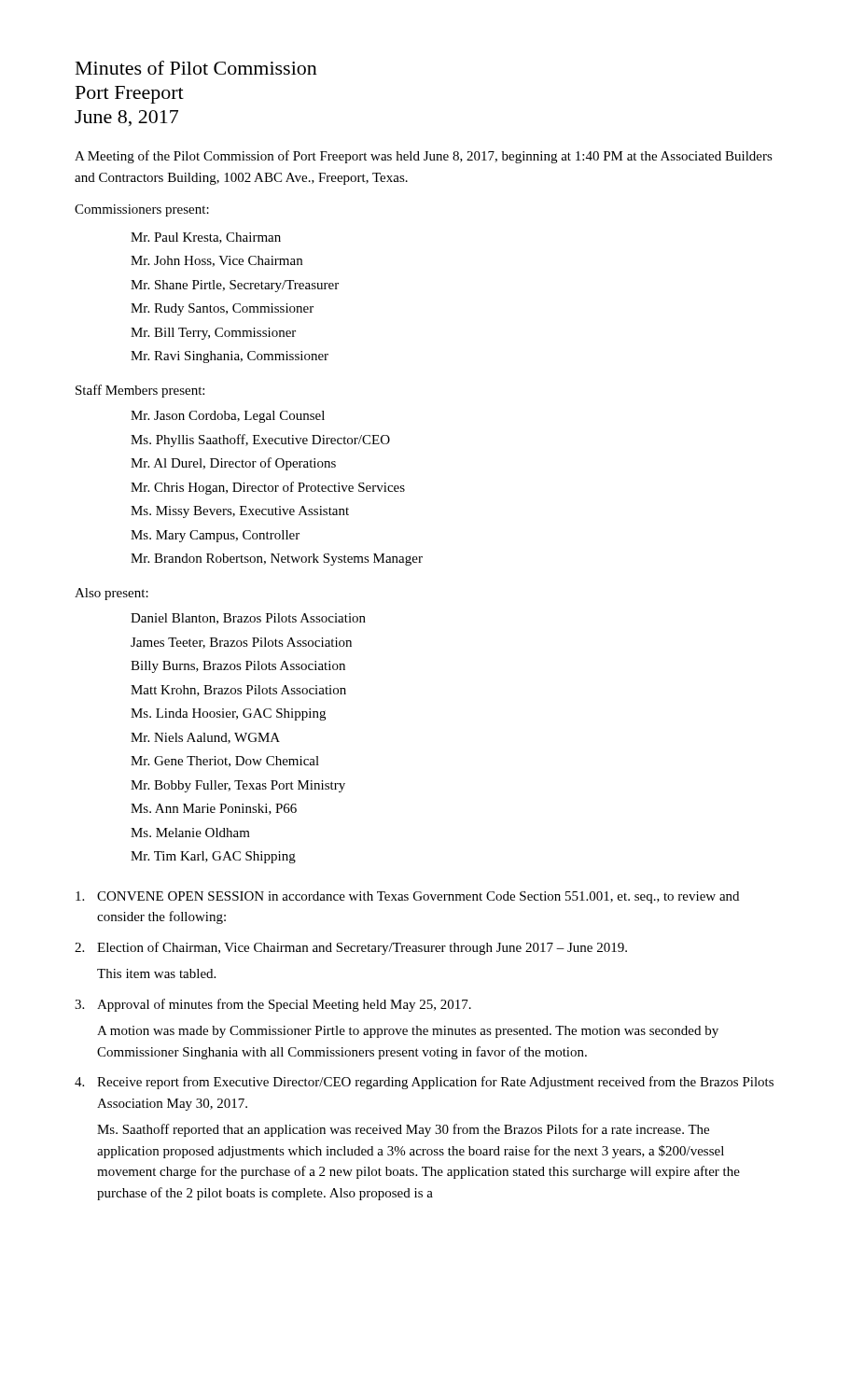Viewport: 850px width, 1400px height.
Task: Navigate to the block starting "Mr. Bill Terry,"
Action: click(x=213, y=332)
